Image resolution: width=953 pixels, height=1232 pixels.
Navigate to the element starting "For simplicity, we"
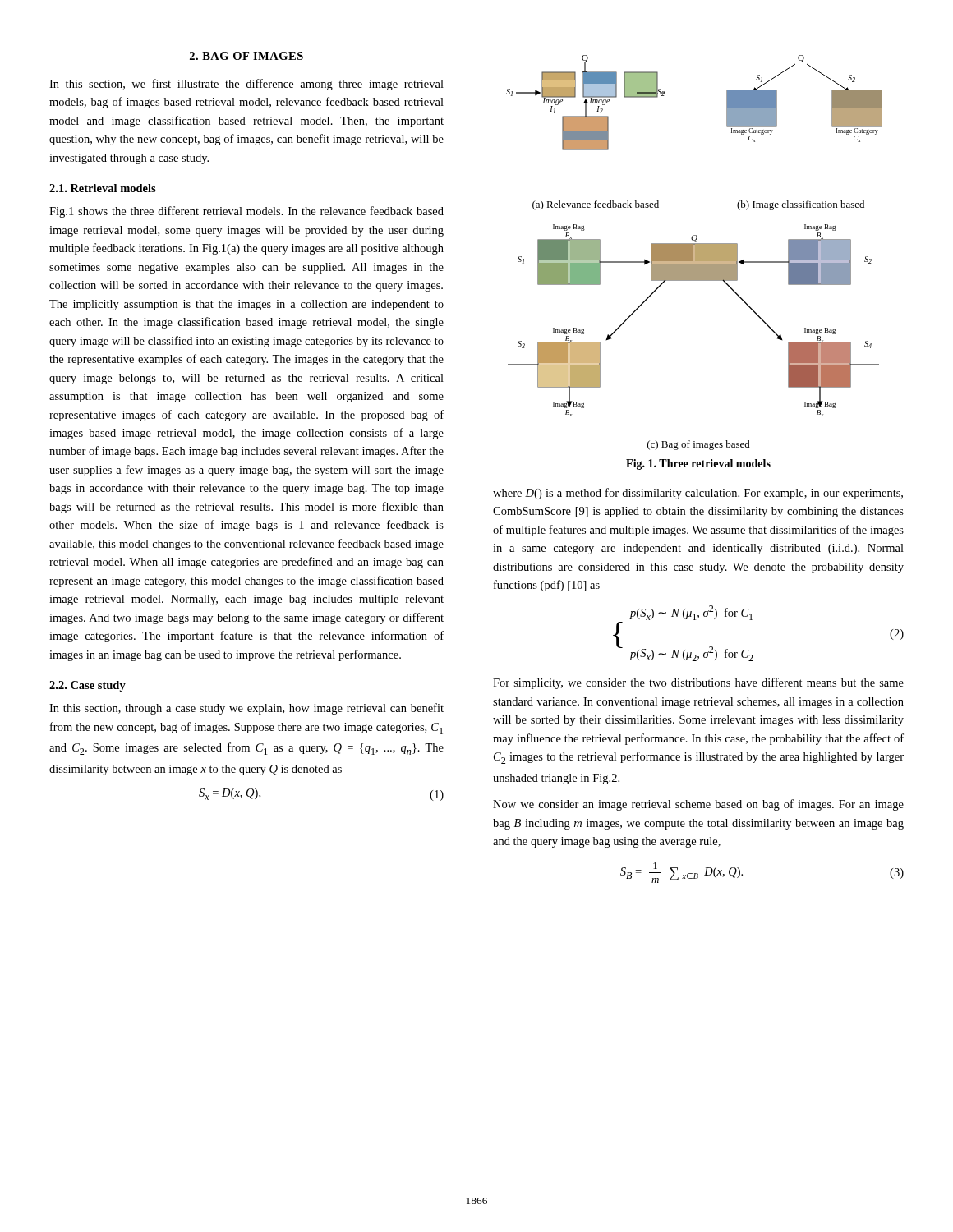698,762
